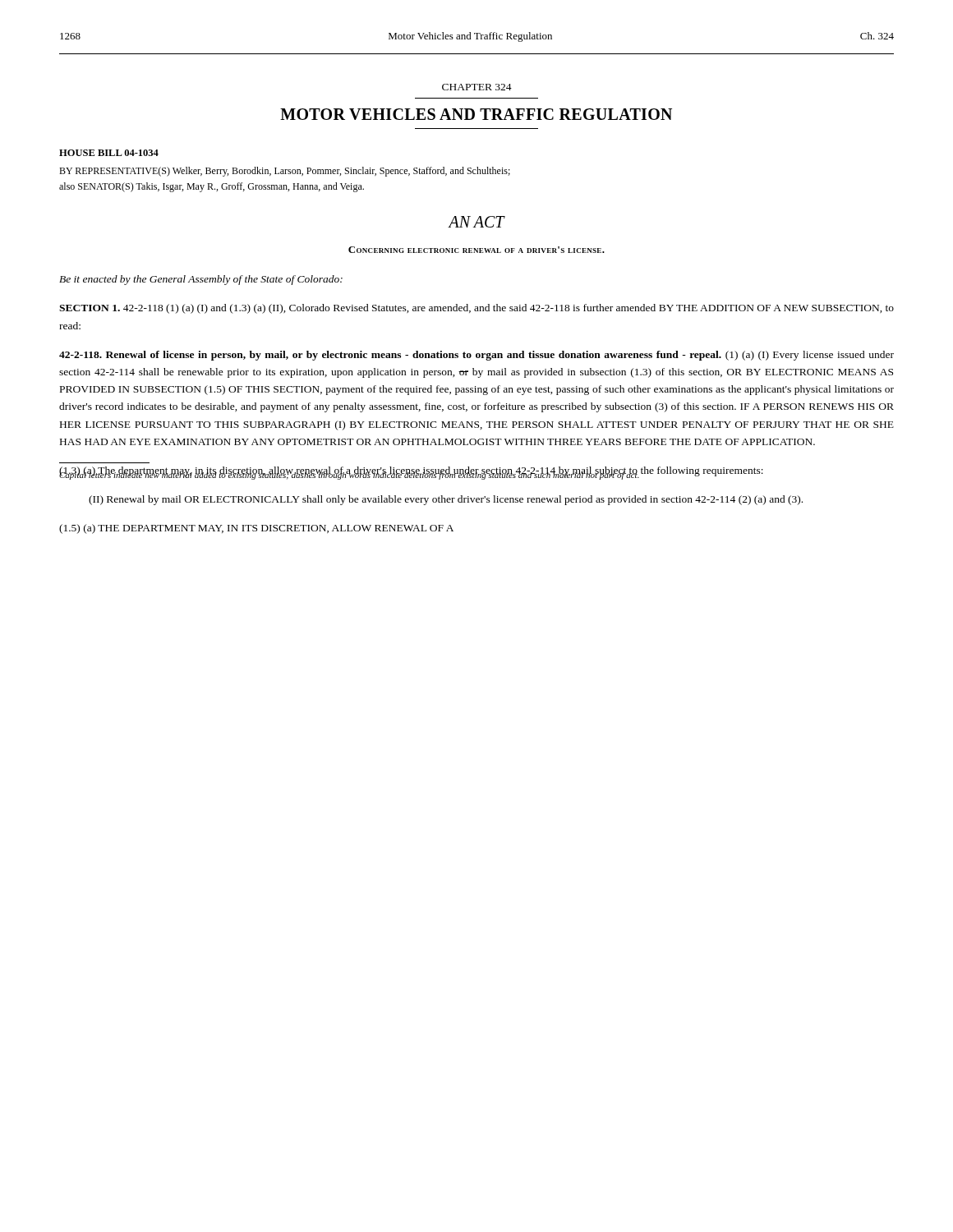Point to the block starting "Capital letters indicate new material added to existing"
953x1232 pixels.
pyautogui.click(x=349, y=475)
